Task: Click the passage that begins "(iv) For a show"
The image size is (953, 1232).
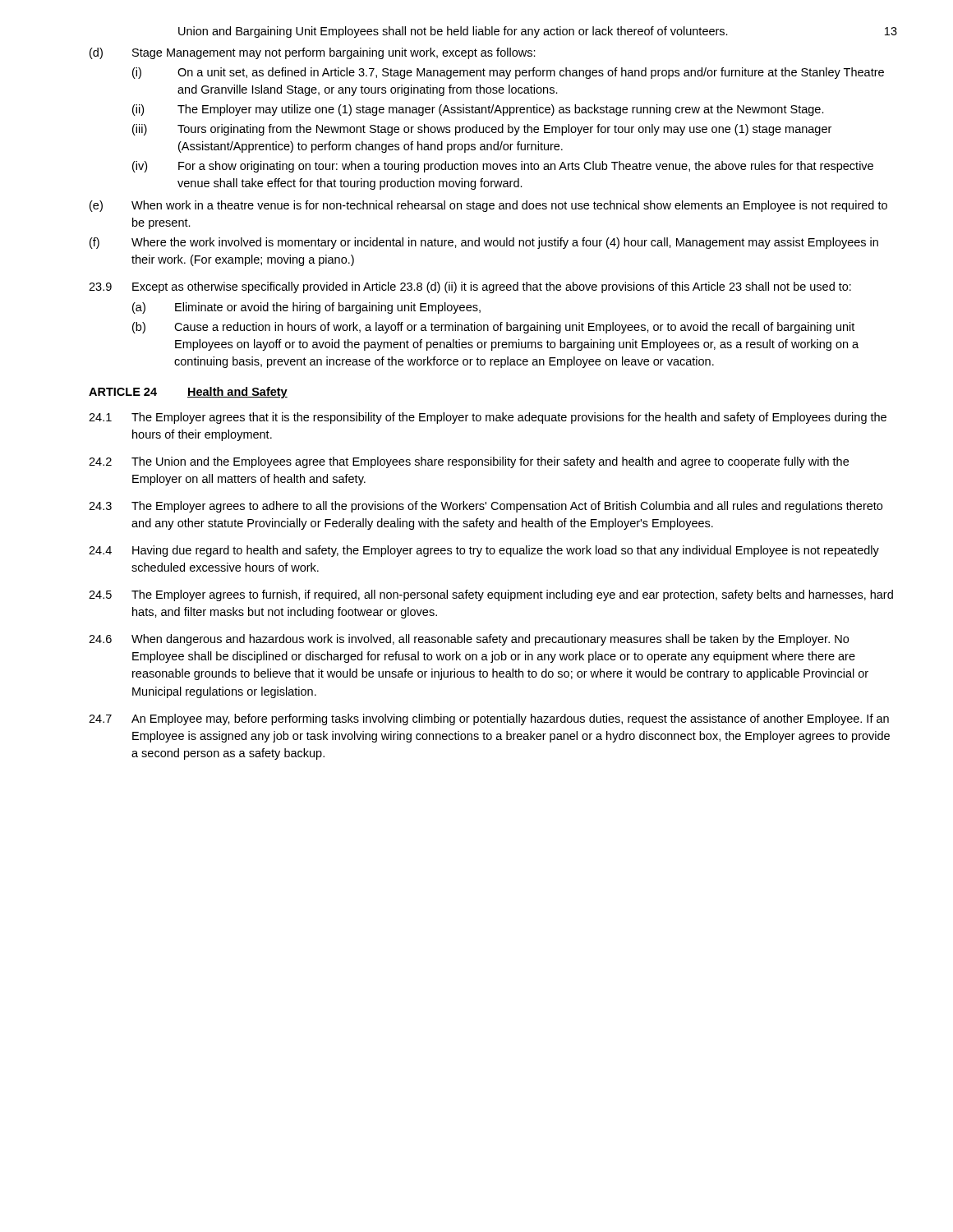Action: point(514,175)
